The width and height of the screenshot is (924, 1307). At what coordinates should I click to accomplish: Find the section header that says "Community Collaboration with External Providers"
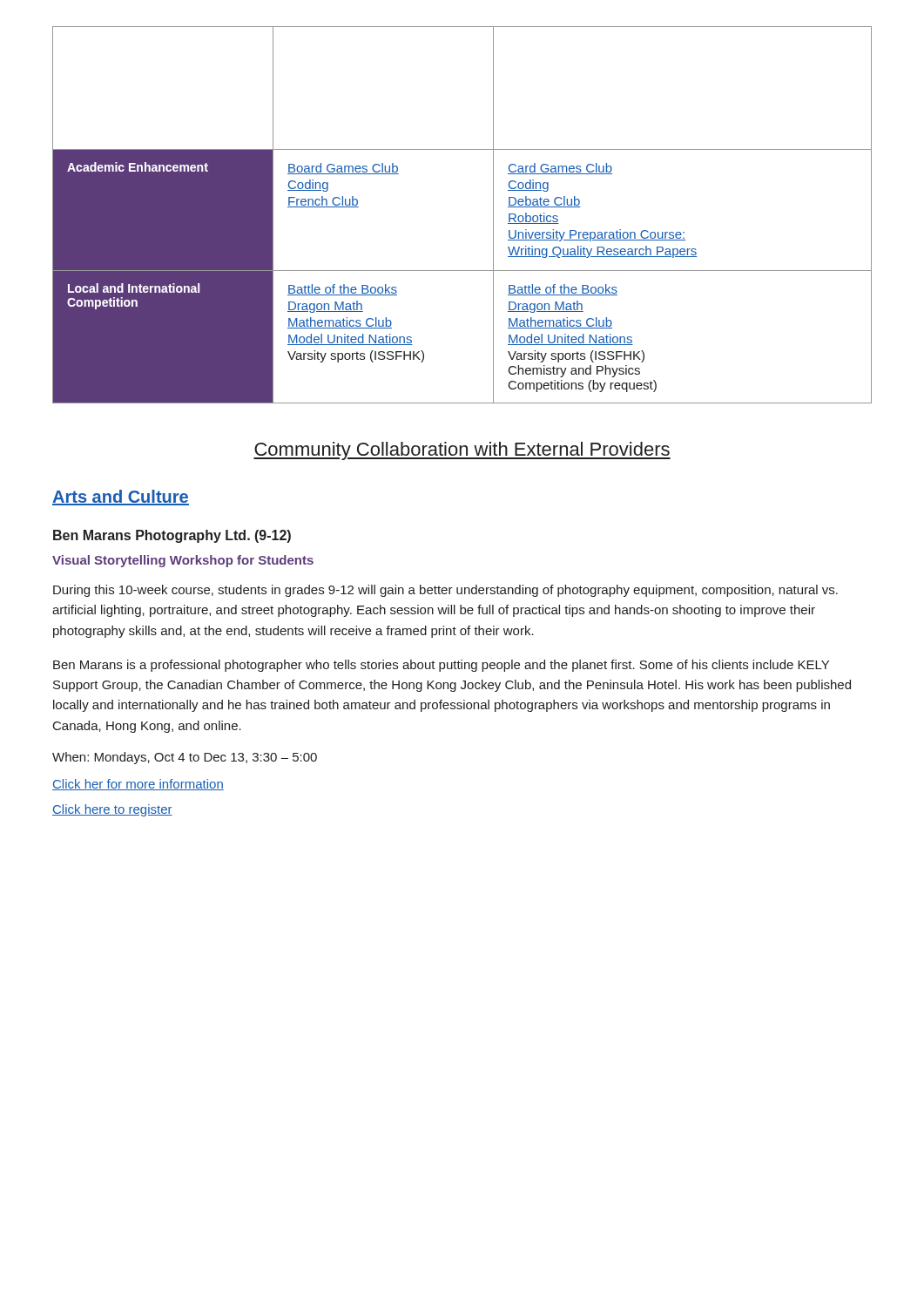click(x=462, y=450)
